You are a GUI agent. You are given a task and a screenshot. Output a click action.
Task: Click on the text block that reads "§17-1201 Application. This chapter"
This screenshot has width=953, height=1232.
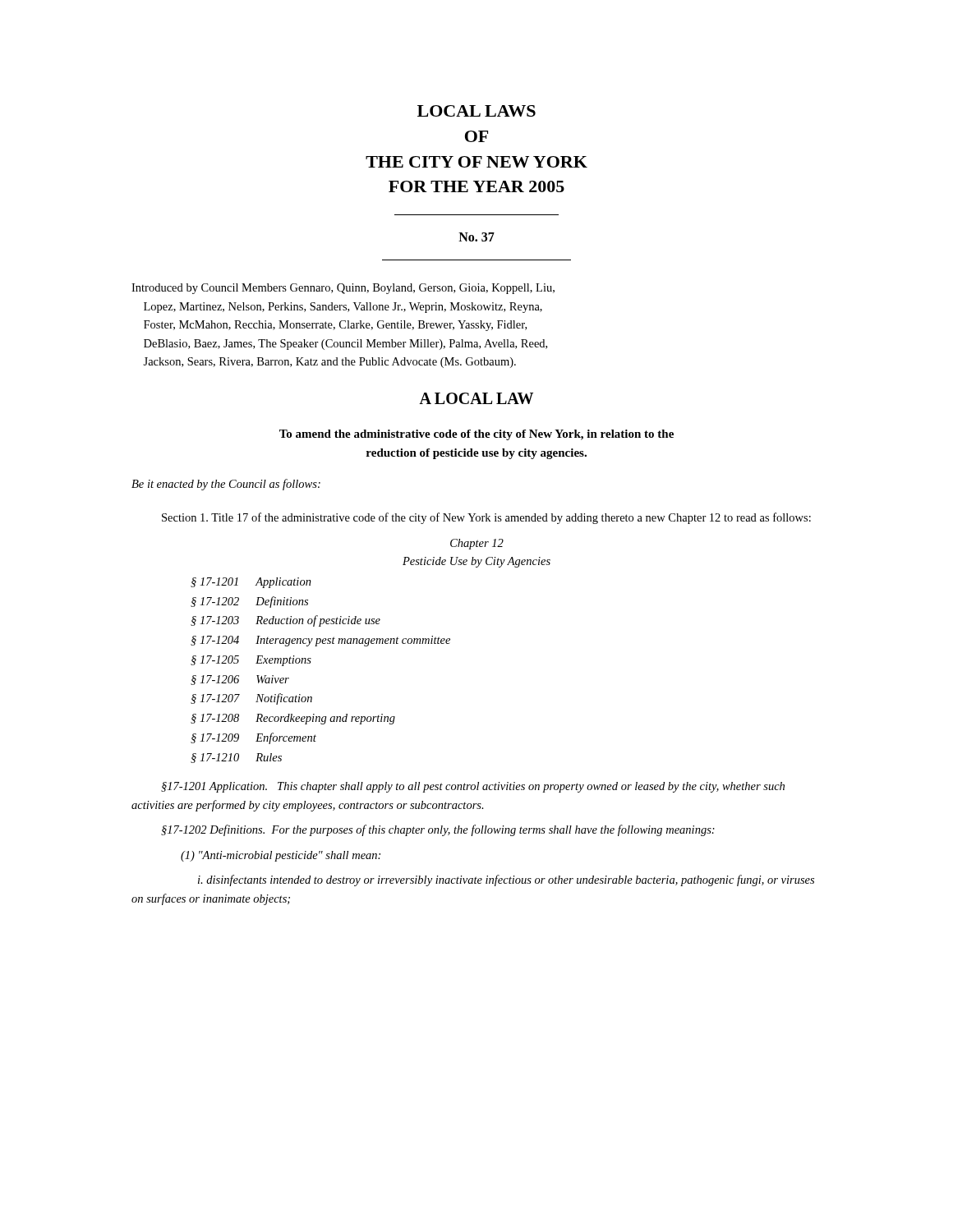pyautogui.click(x=458, y=795)
